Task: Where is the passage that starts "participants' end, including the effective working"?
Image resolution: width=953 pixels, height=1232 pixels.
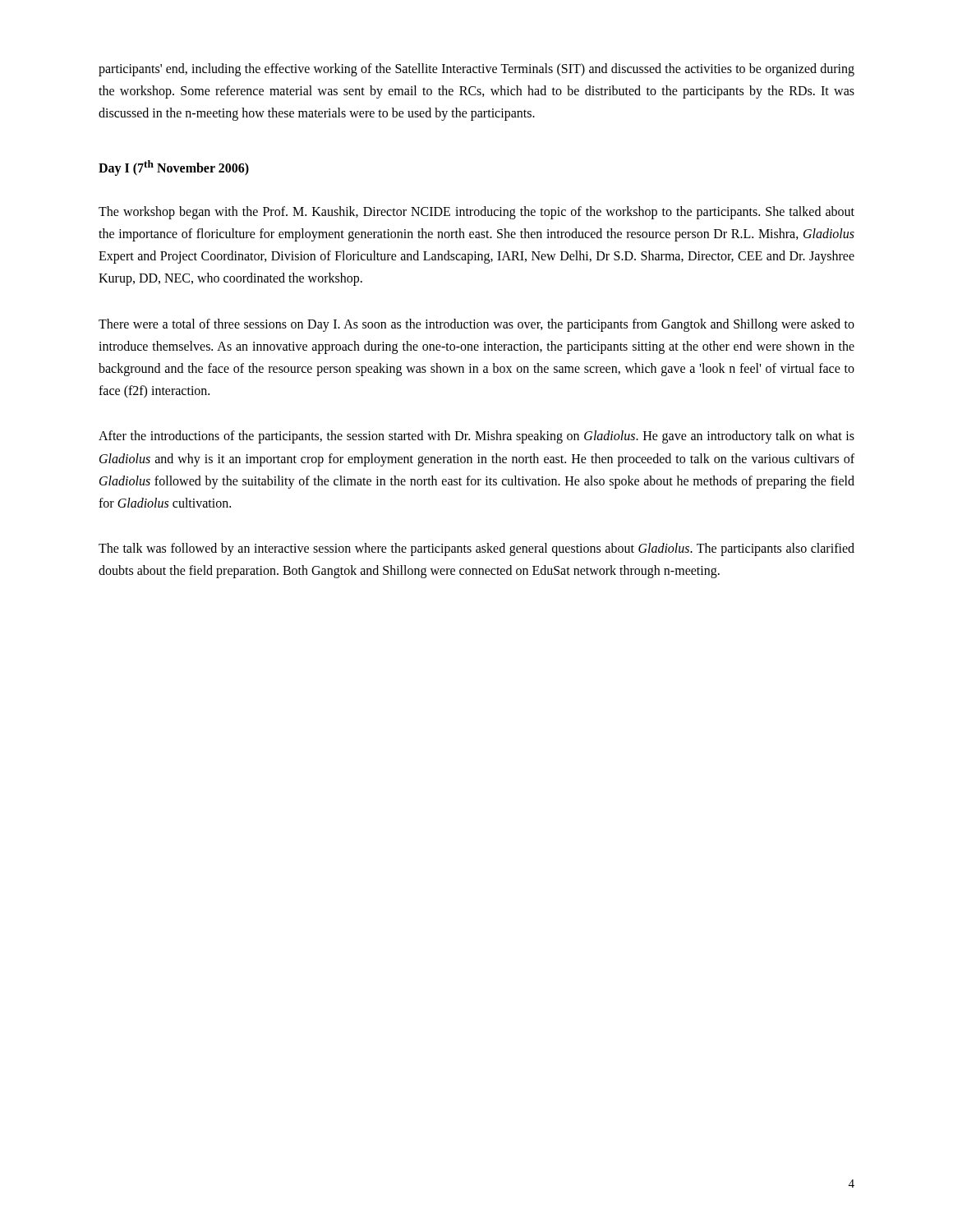Action: pyautogui.click(x=476, y=91)
